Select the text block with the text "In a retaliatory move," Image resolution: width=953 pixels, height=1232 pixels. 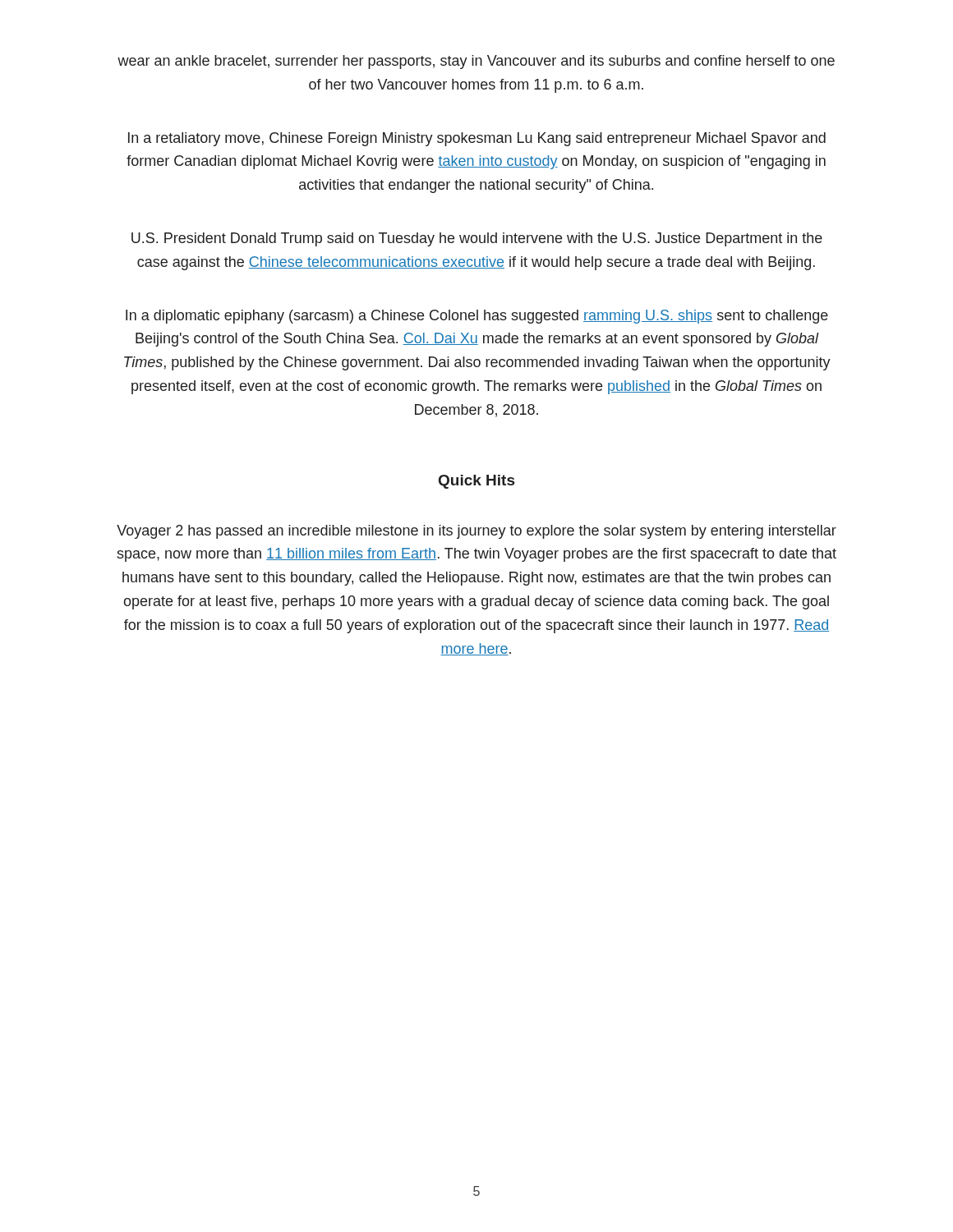coord(476,161)
